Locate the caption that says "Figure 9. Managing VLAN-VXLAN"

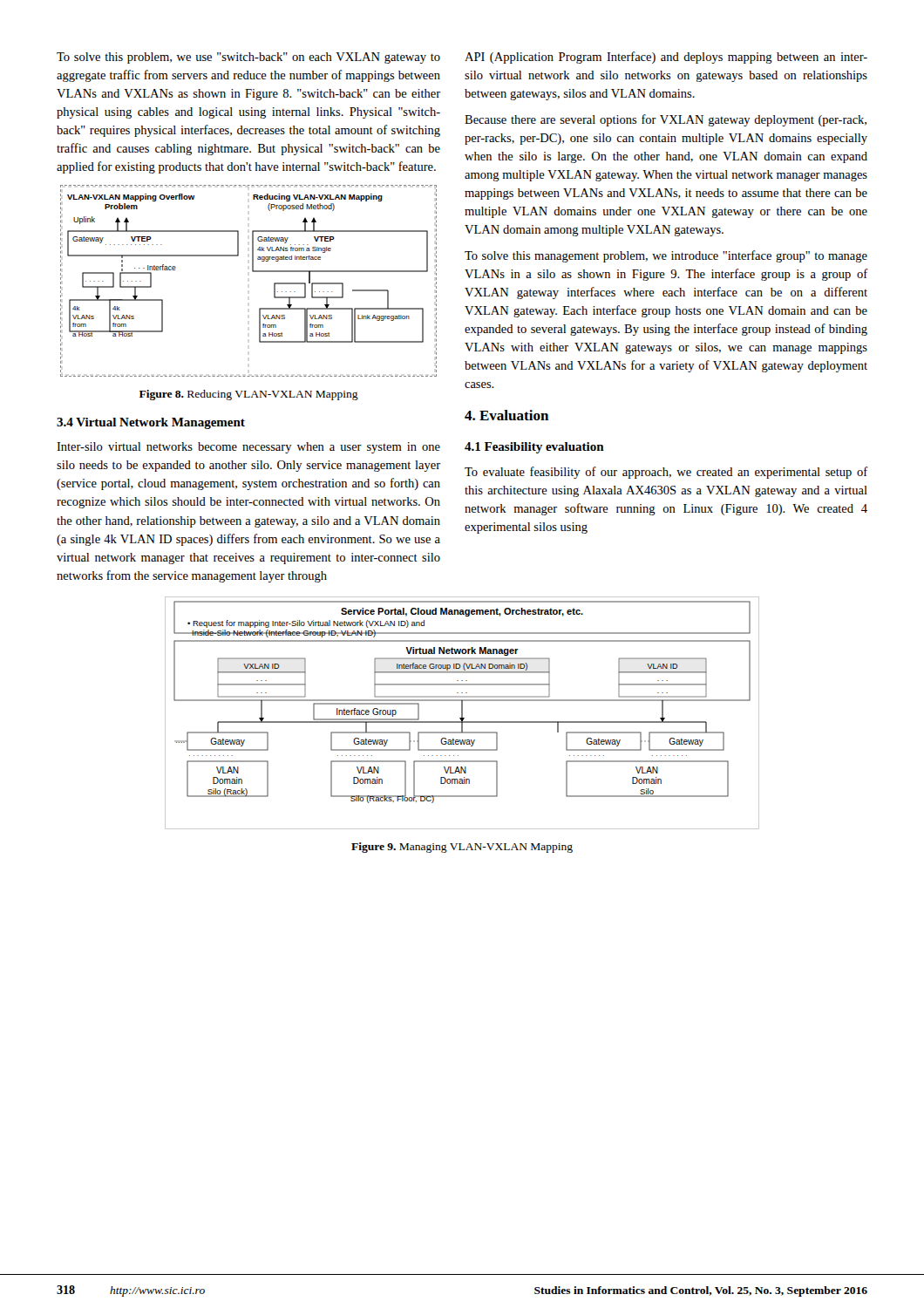(x=462, y=846)
